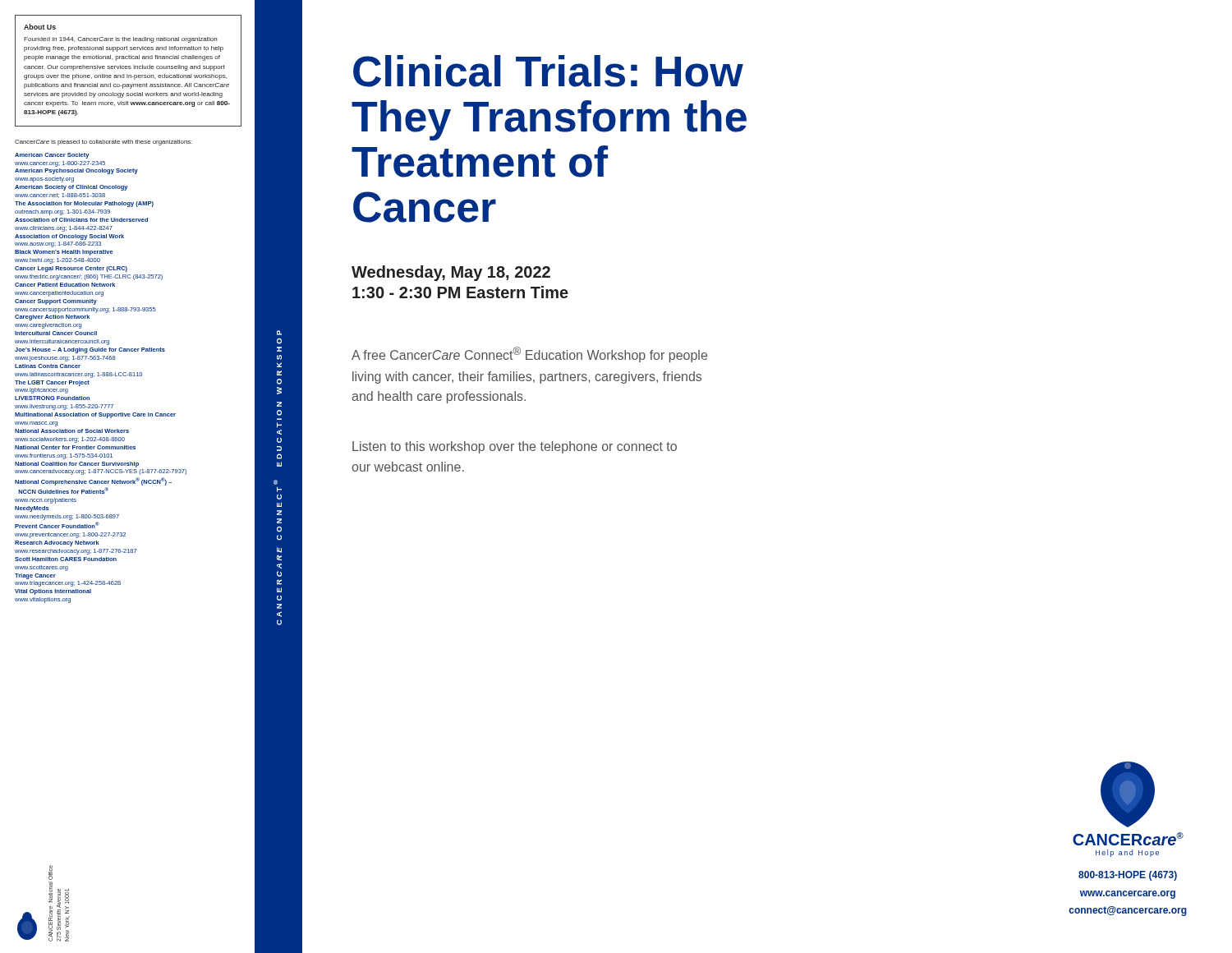Locate the text starting "National Coalition for Cancer Survivorshipwww.canceradvocacy.org;"
The image size is (1232, 953).
pos(101,467)
